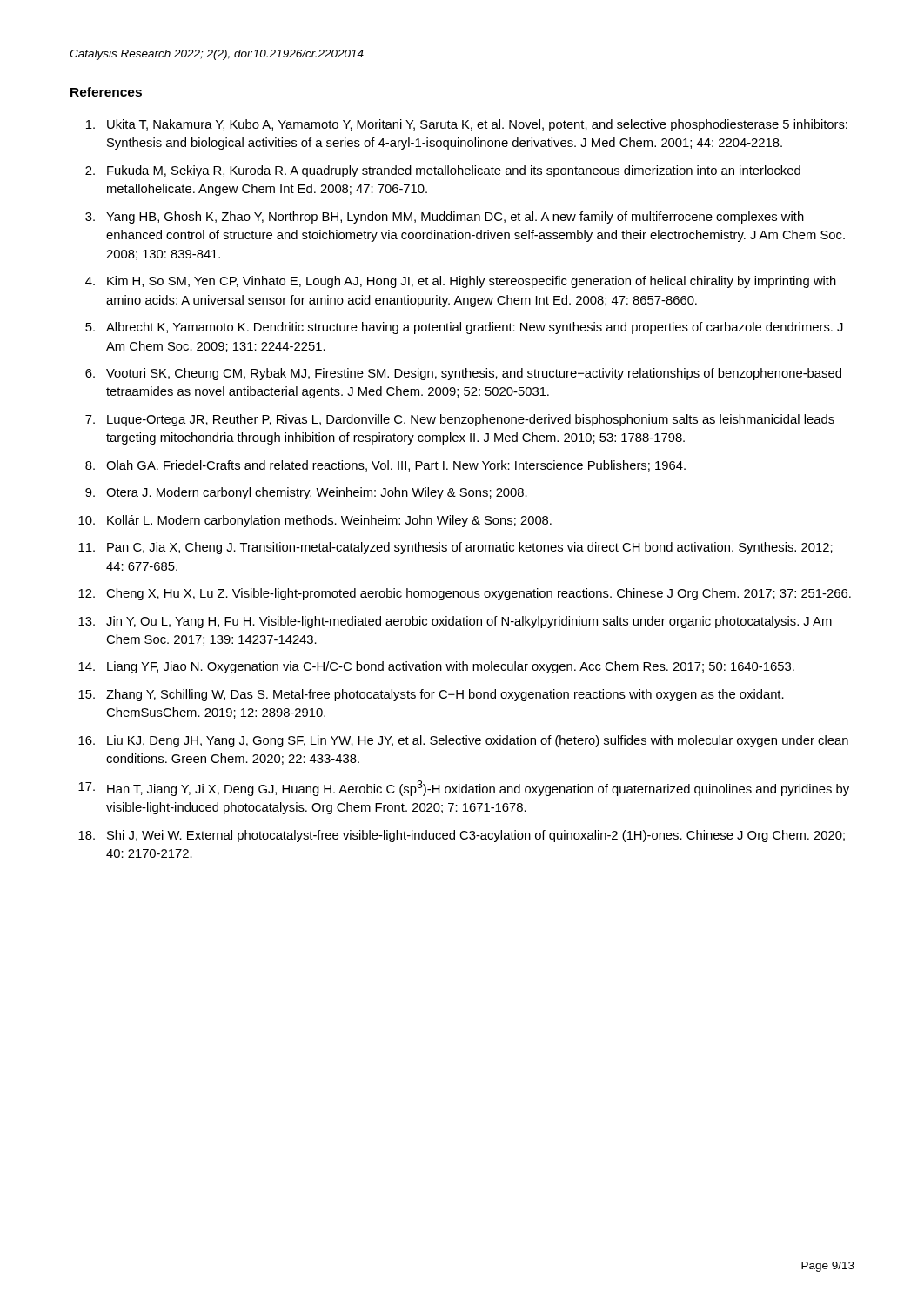Image resolution: width=924 pixels, height=1305 pixels.
Task: Click on the list item with the text "10. Kollár L. Modern carbonylation methods."
Action: pyautogui.click(x=462, y=521)
